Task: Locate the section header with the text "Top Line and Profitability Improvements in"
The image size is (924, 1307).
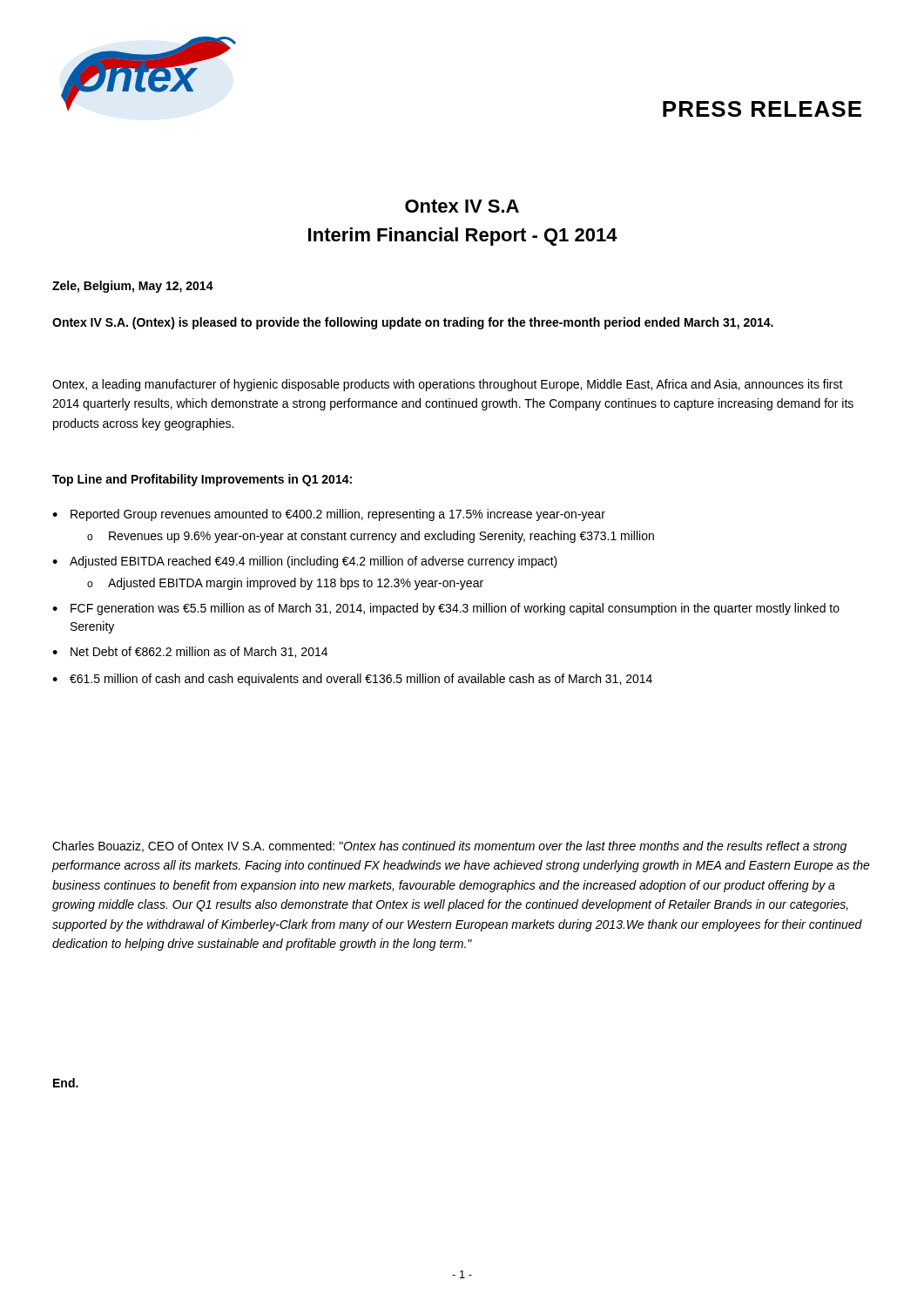Action: [203, 479]
